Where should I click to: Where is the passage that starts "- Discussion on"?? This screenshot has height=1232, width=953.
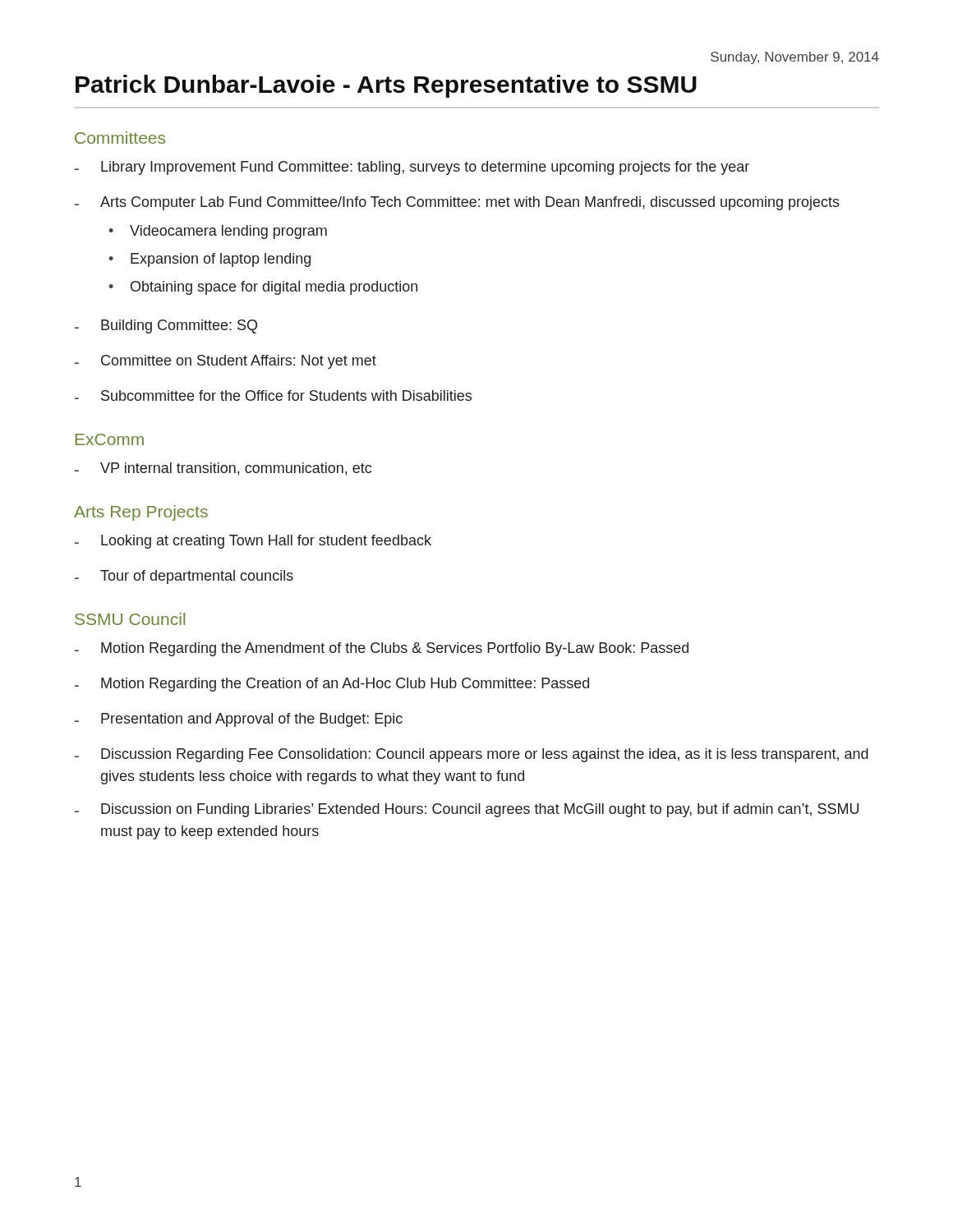476,821
